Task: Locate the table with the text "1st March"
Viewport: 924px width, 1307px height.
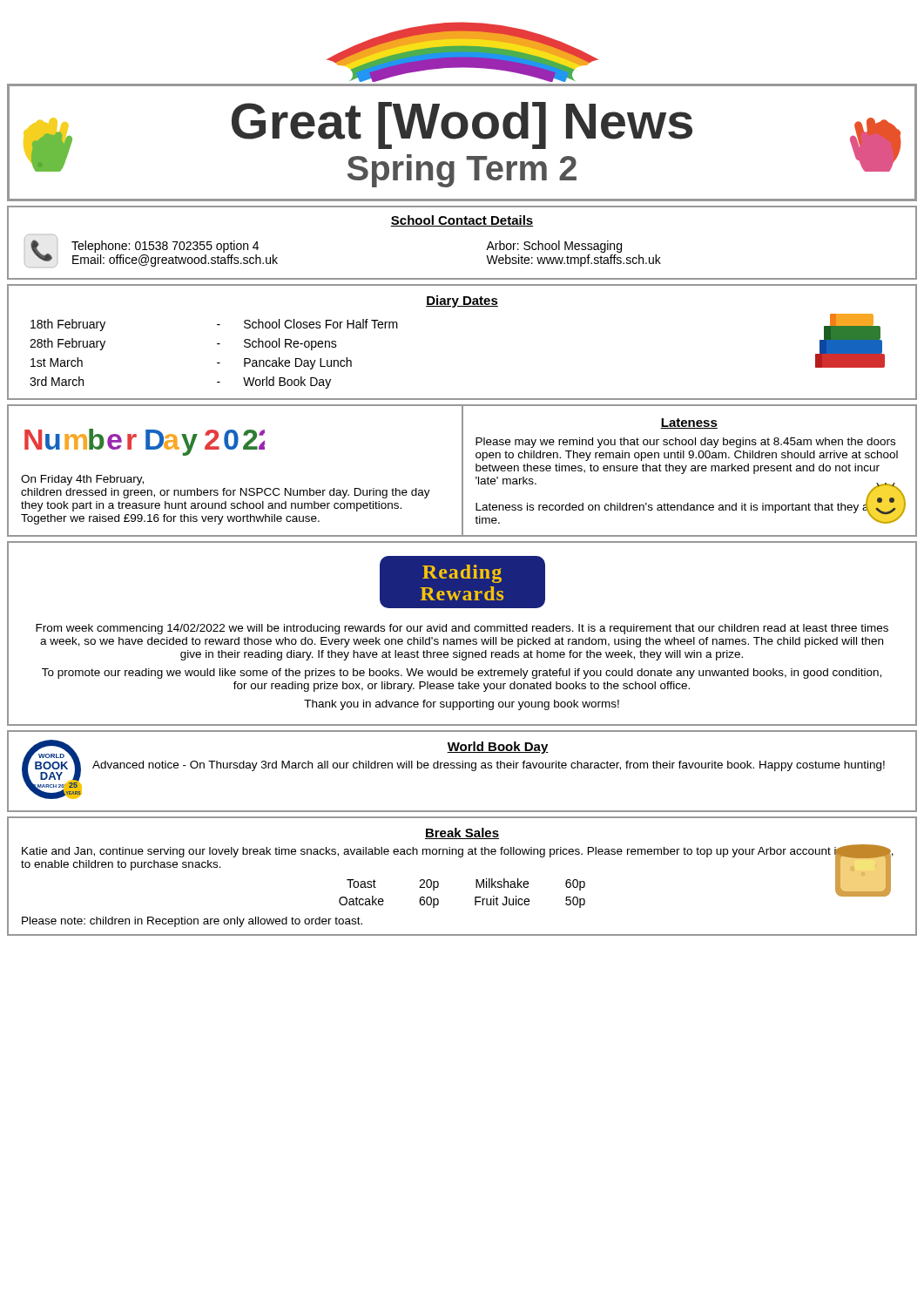Action: tap(462, 353)
